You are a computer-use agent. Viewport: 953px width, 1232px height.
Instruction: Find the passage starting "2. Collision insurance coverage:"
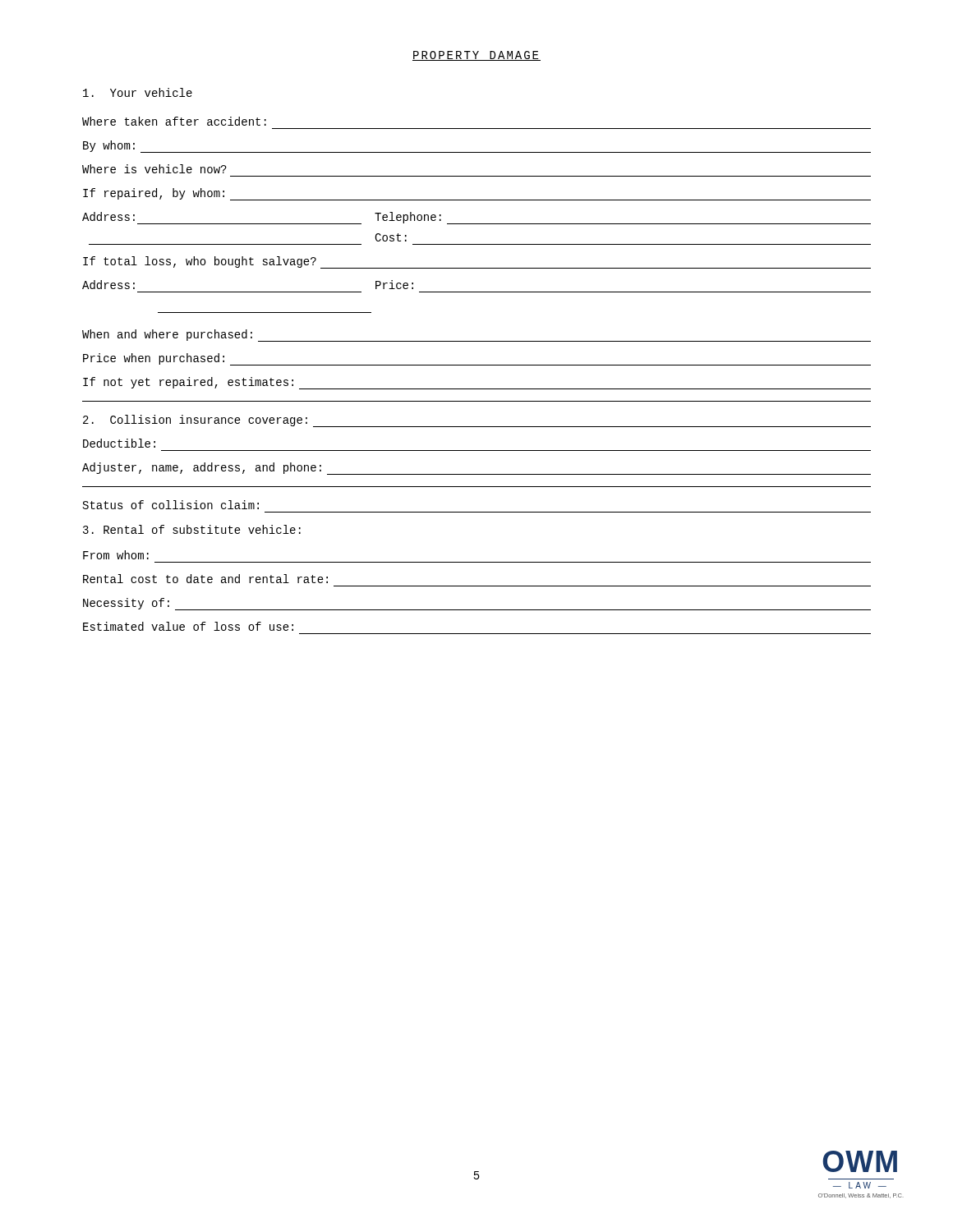tap(476, 420)
